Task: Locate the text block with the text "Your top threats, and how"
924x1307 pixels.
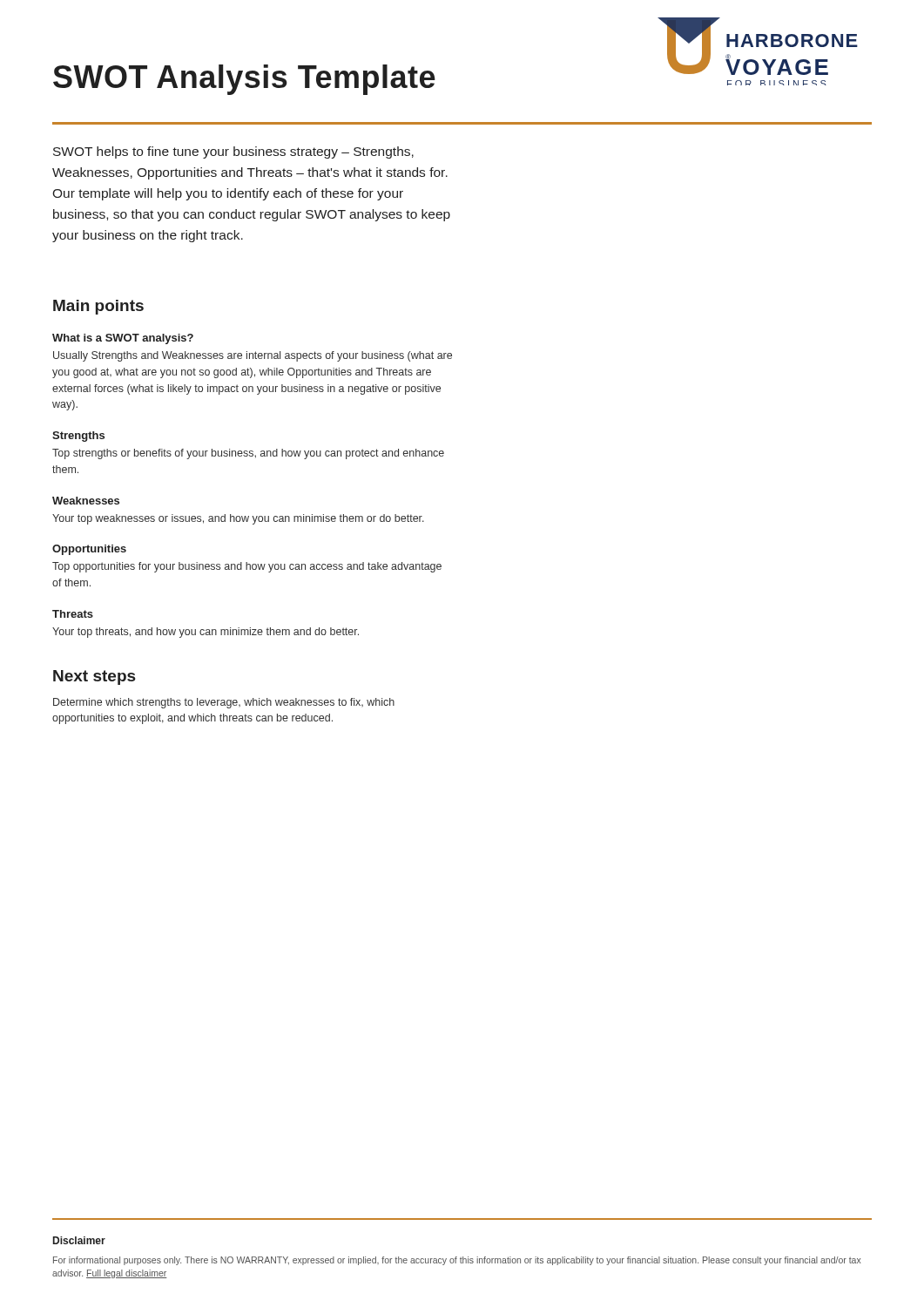Action: (x=206, y=631)
